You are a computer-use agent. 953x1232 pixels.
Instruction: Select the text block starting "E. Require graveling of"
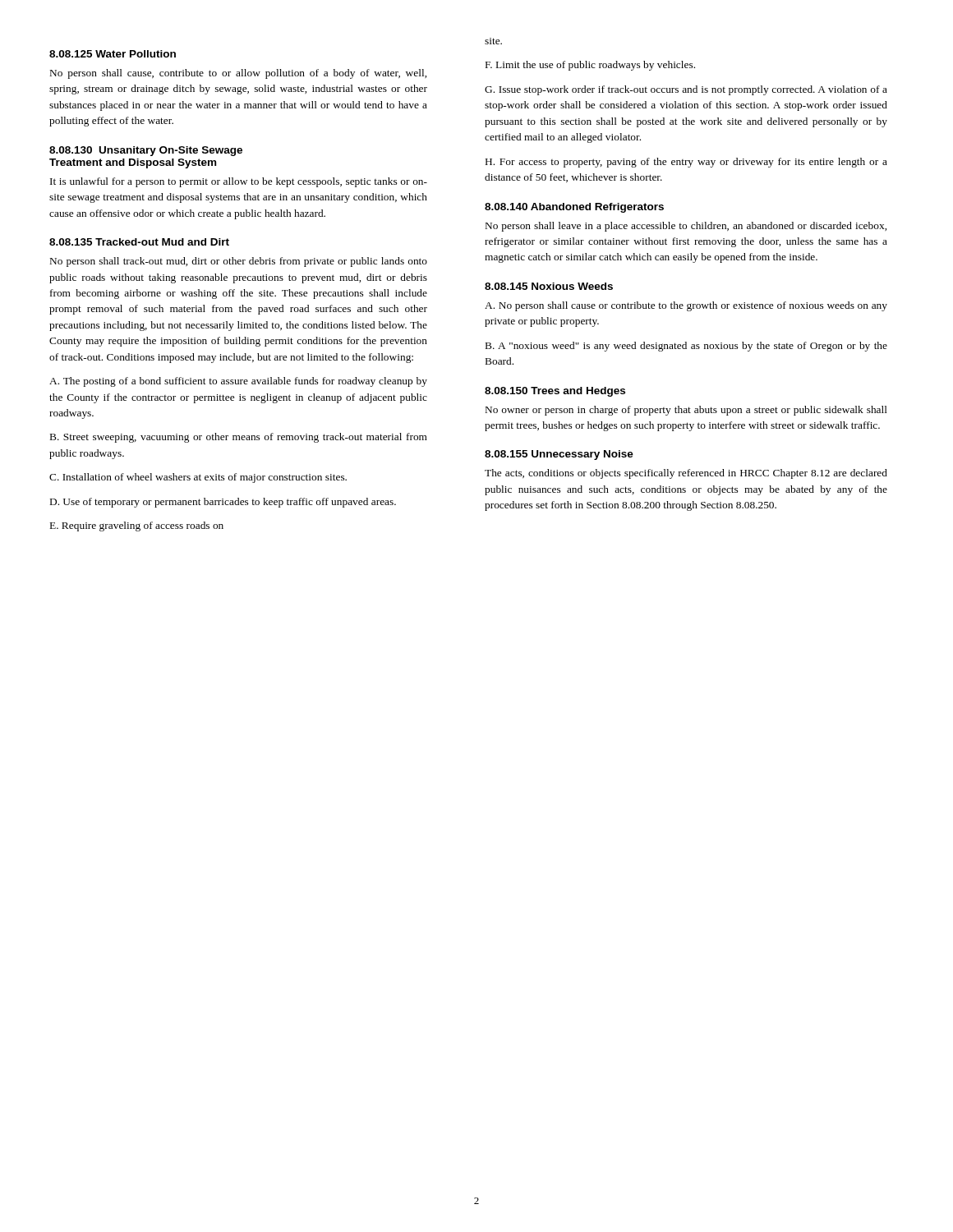(137, 525)
